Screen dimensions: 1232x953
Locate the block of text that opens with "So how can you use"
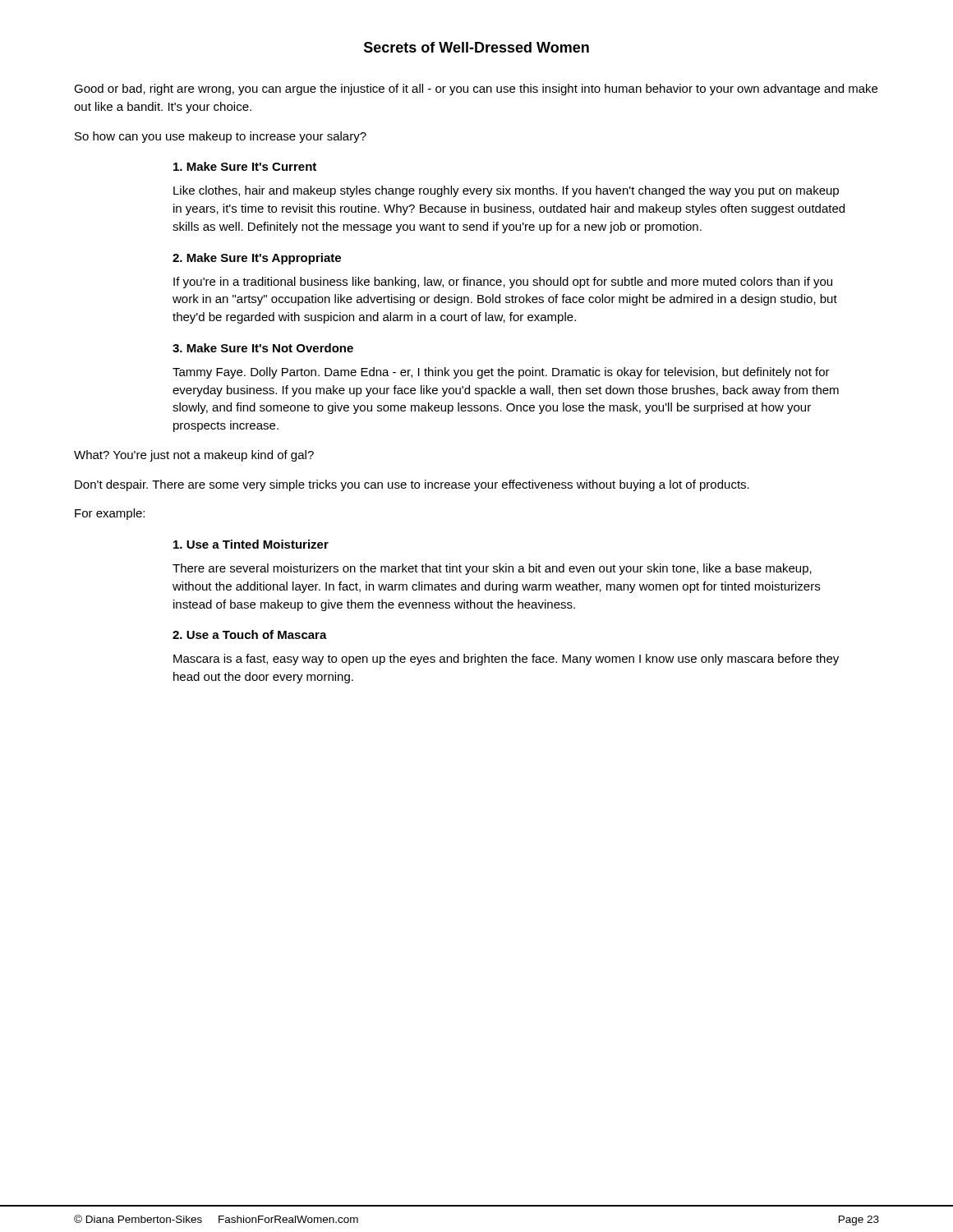tap(220, 136)
